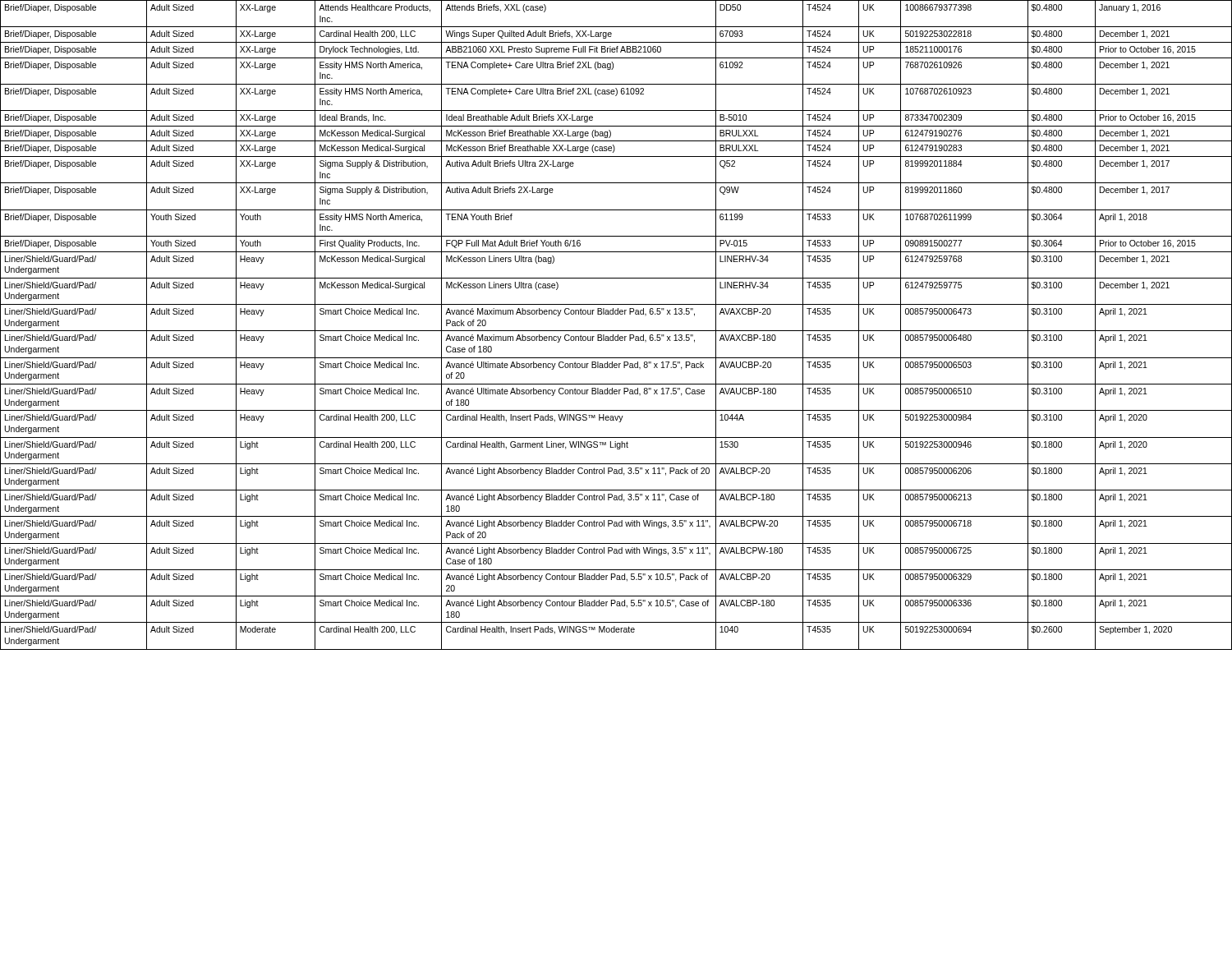This screenshot has height=953, width=1232.
Task: Click on the table containing "Youth Sized"
Action: pos(616,325)
